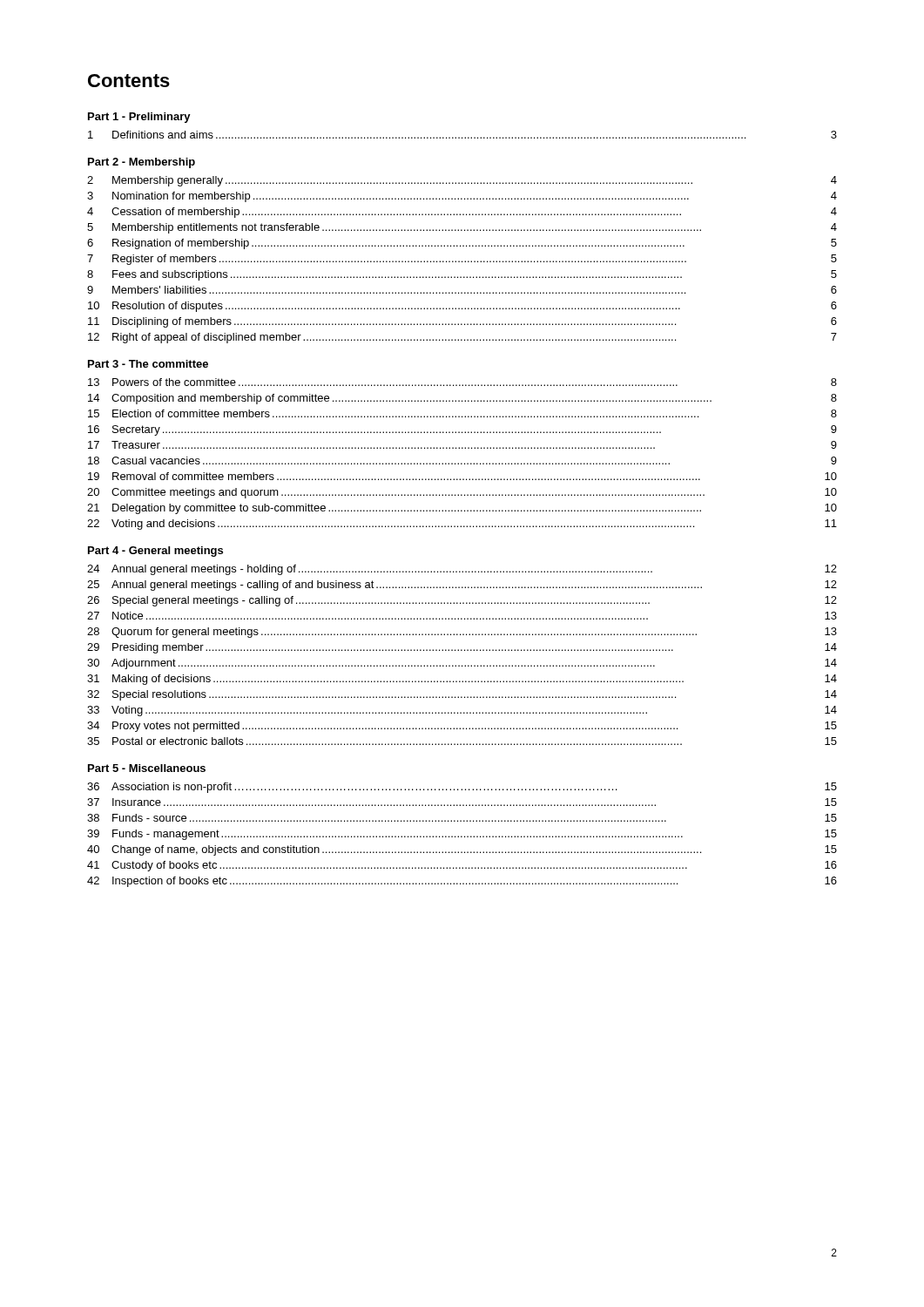Image resolution: width=924 pixels, height=1307 pixels.
Task: Find the section header containing "Part 4 - General meetings"
Action: point(155,550)
